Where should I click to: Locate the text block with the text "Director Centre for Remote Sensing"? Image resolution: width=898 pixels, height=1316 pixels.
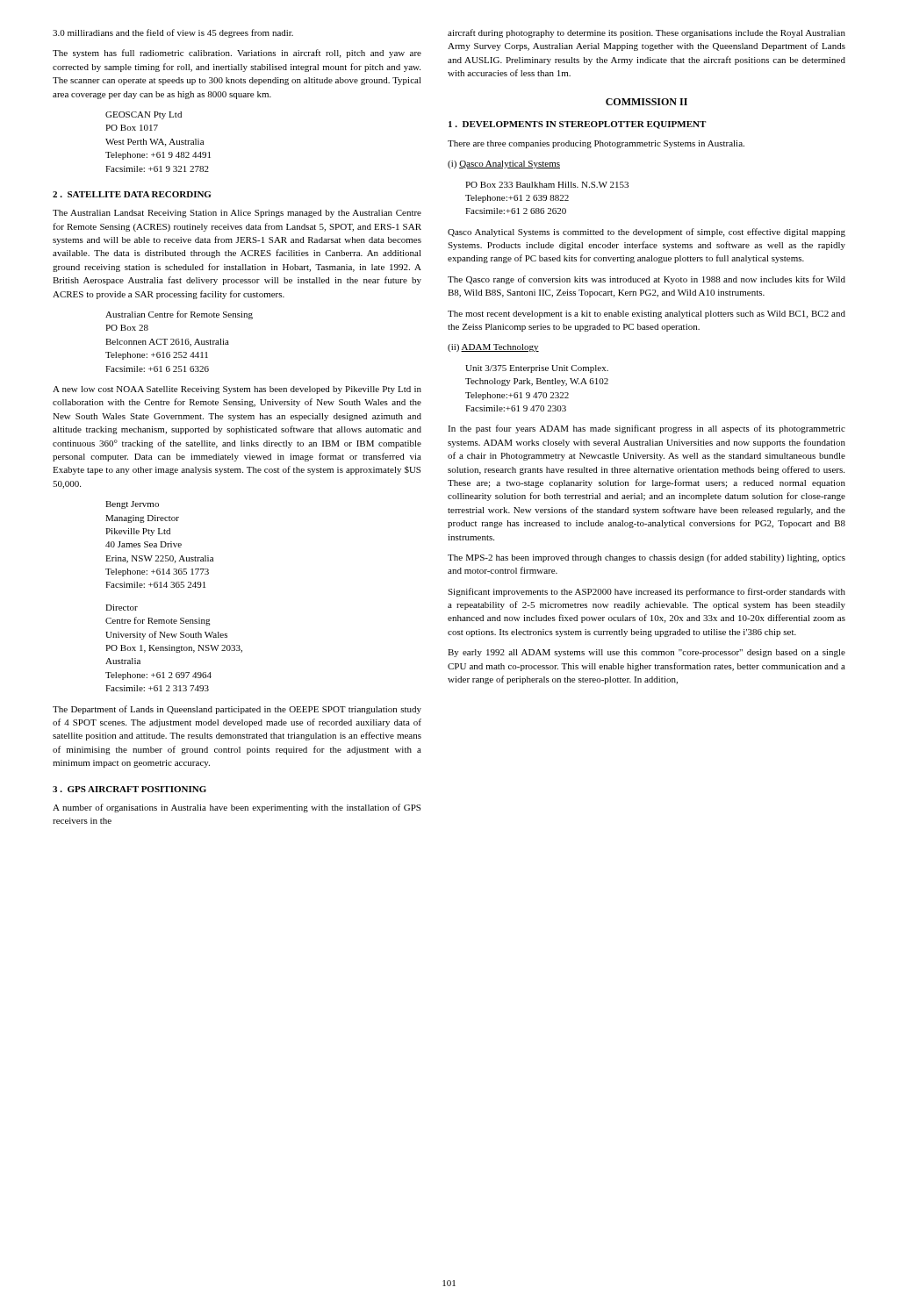coord(122,608)
